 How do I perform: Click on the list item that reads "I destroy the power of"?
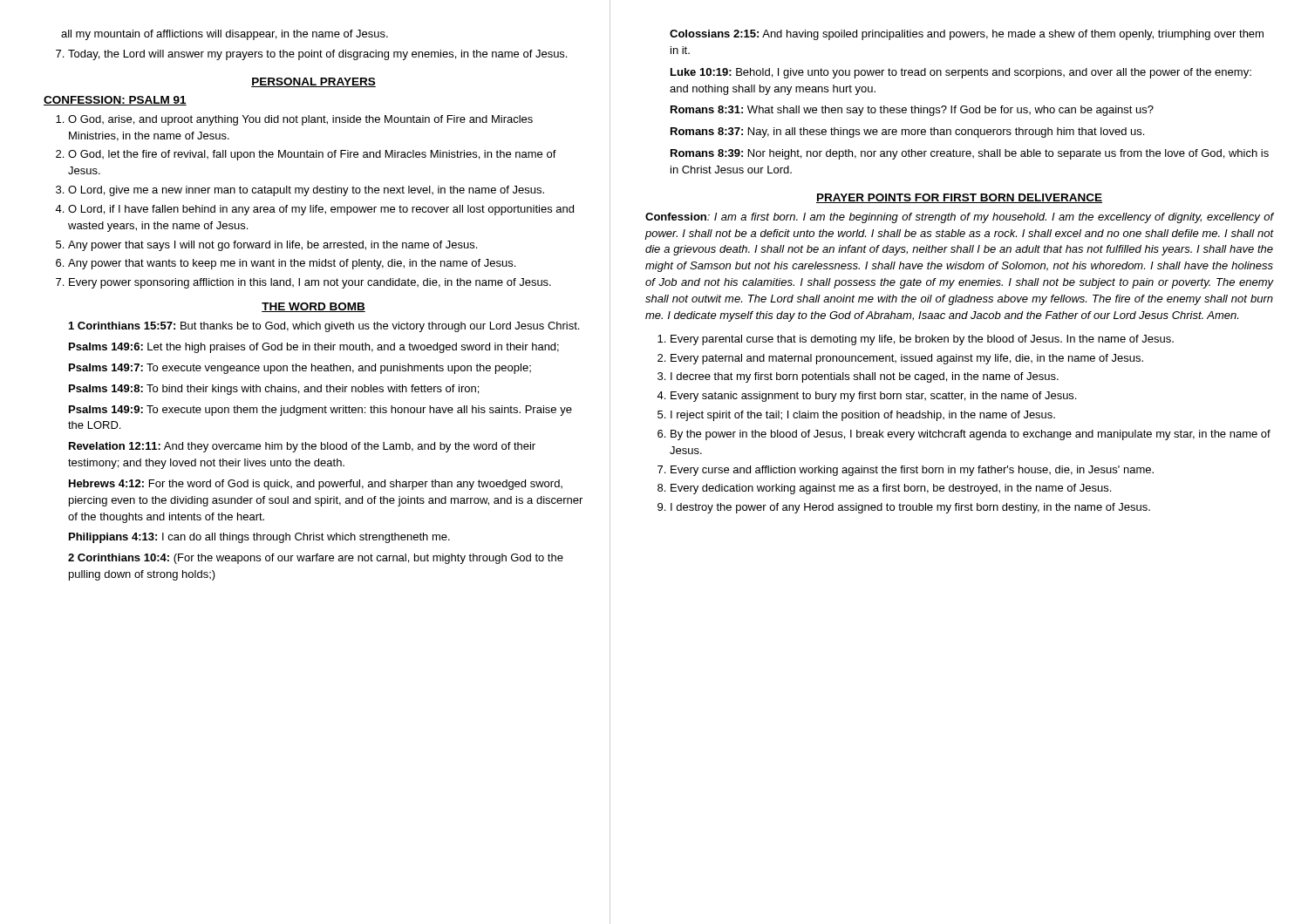click(910, 507)
